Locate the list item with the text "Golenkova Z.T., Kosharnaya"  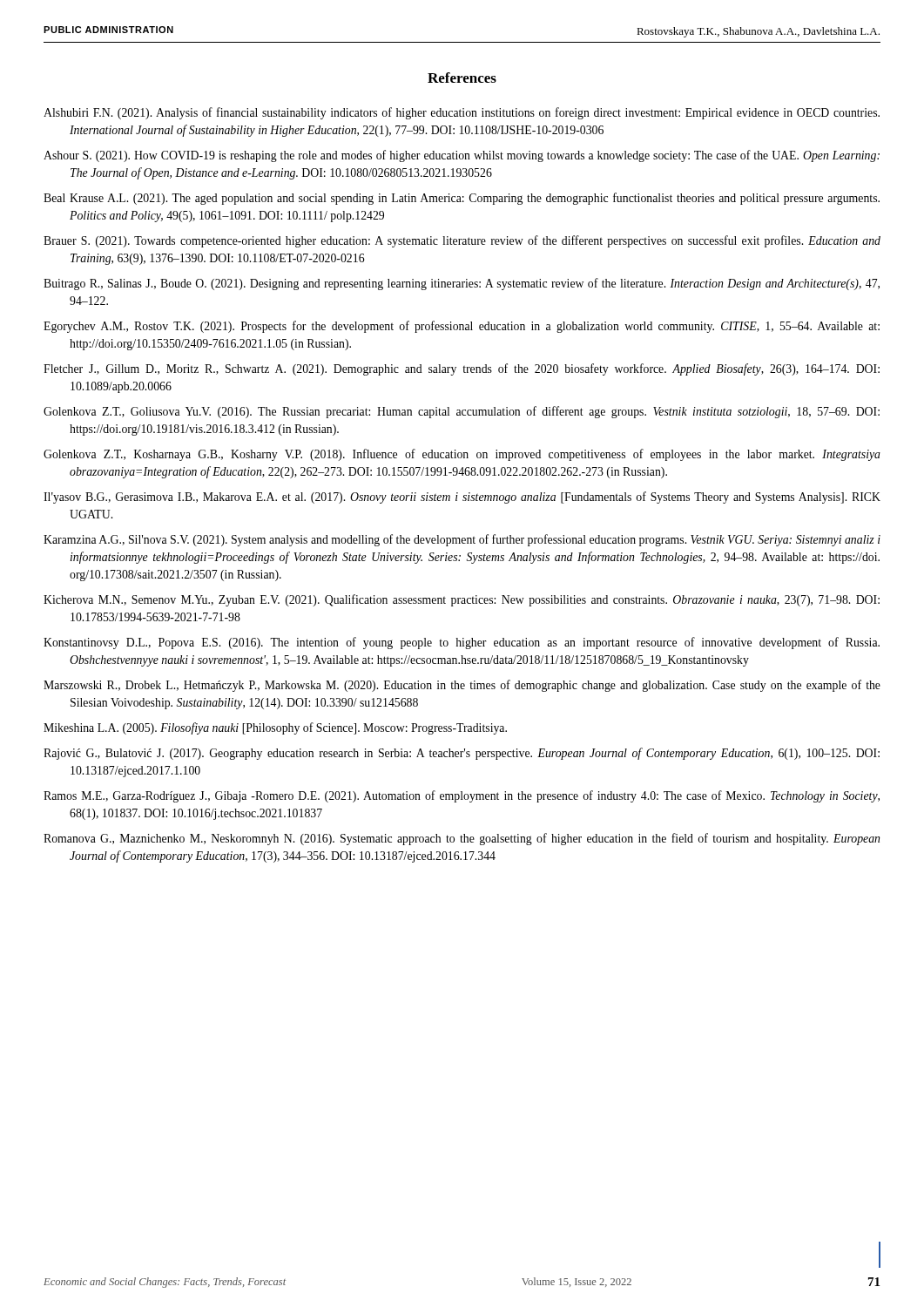462,464
